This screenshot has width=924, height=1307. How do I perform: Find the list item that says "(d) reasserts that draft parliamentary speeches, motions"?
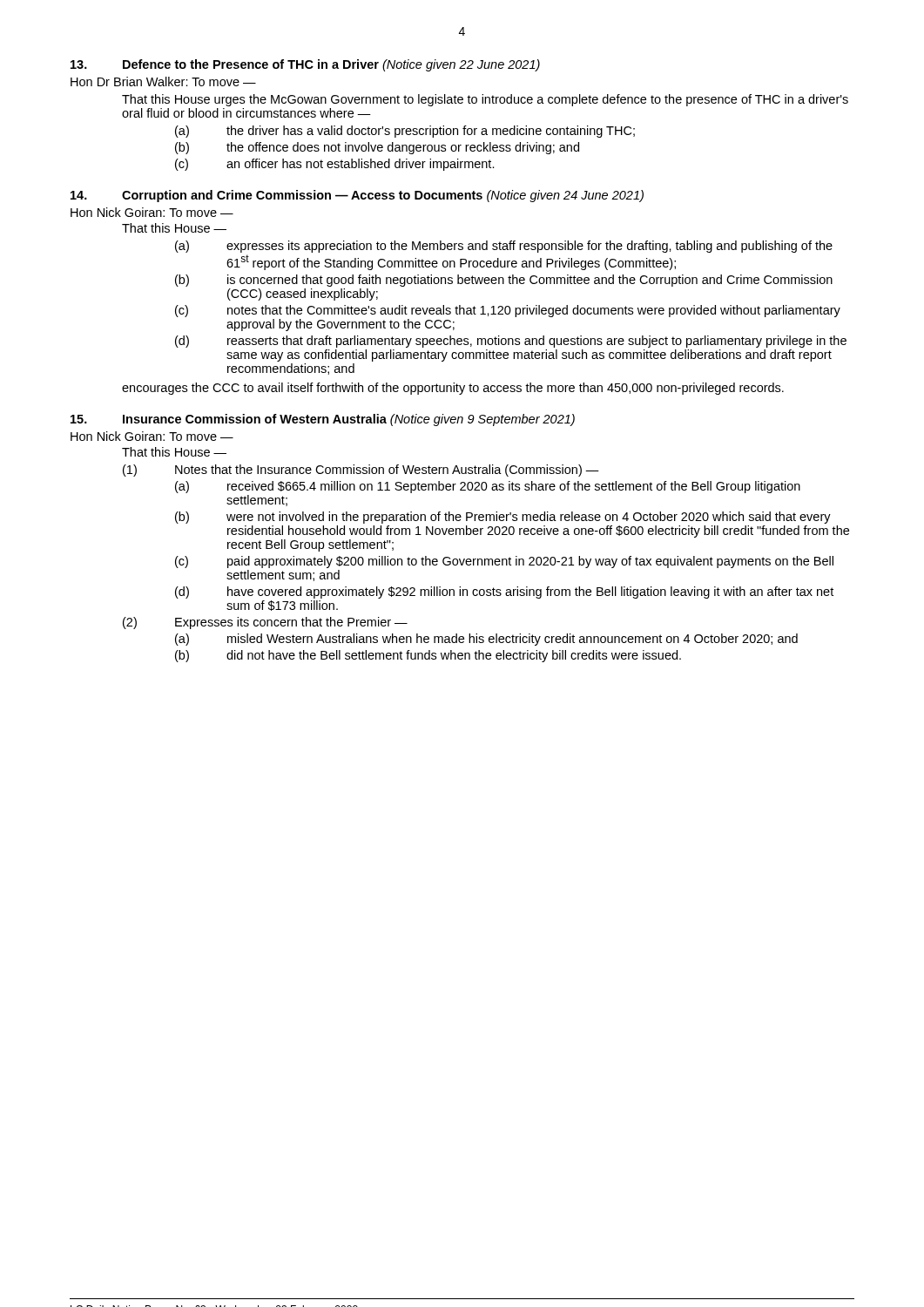pyautogui.click(x=514, y=354)
